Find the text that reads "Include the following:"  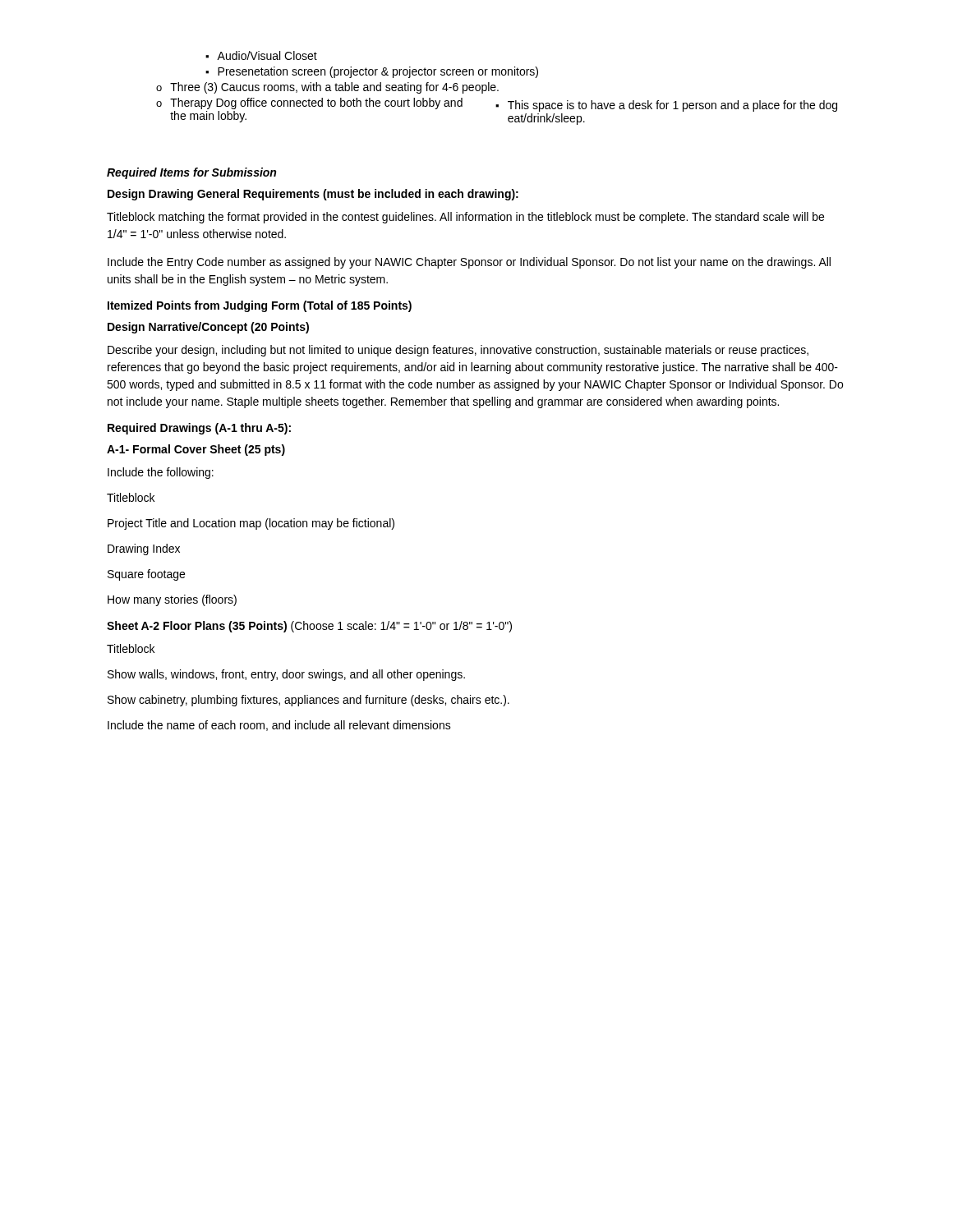pos(161,472)
